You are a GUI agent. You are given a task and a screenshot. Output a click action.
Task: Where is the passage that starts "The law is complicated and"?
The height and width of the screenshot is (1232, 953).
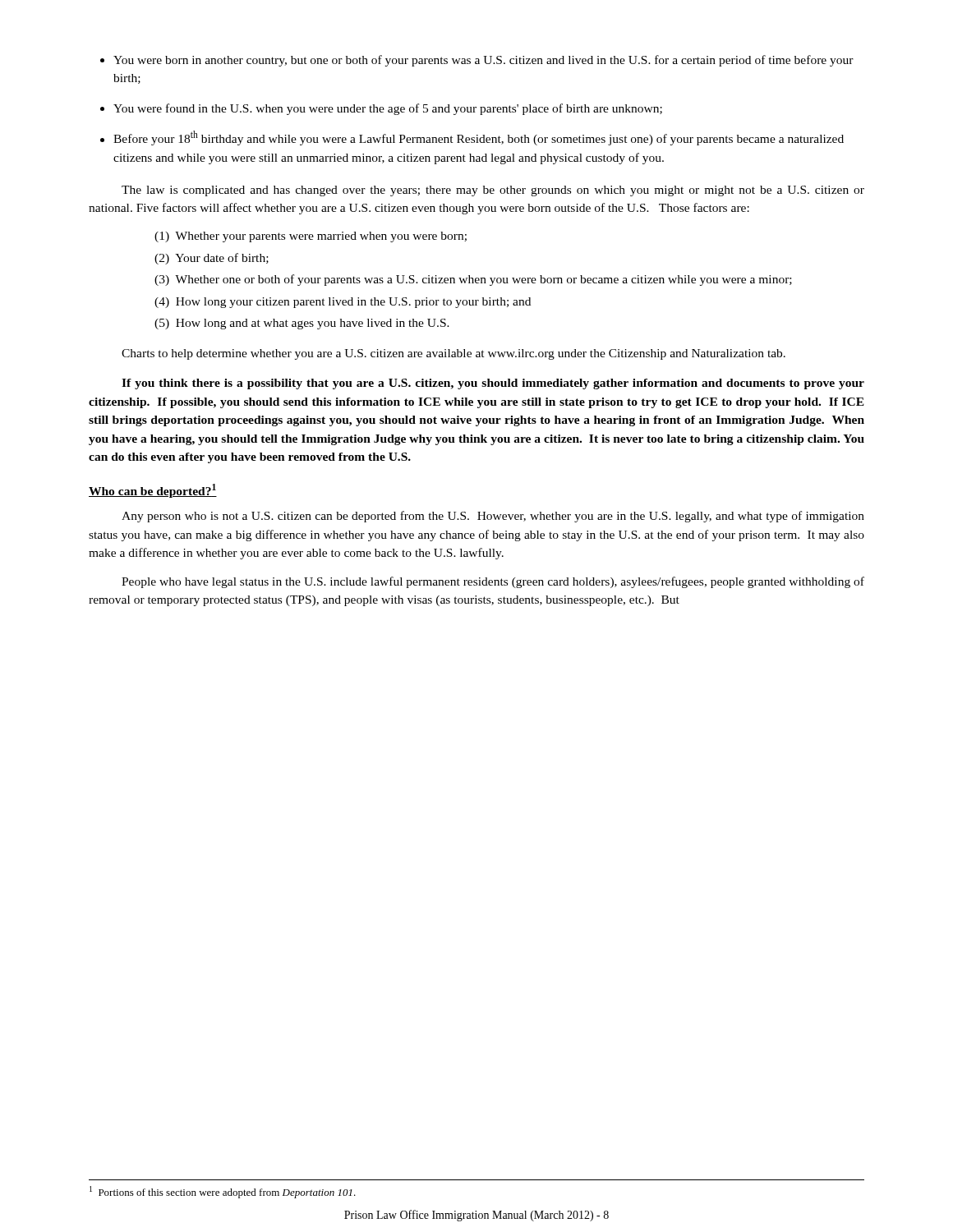click(x=476, y=199)
